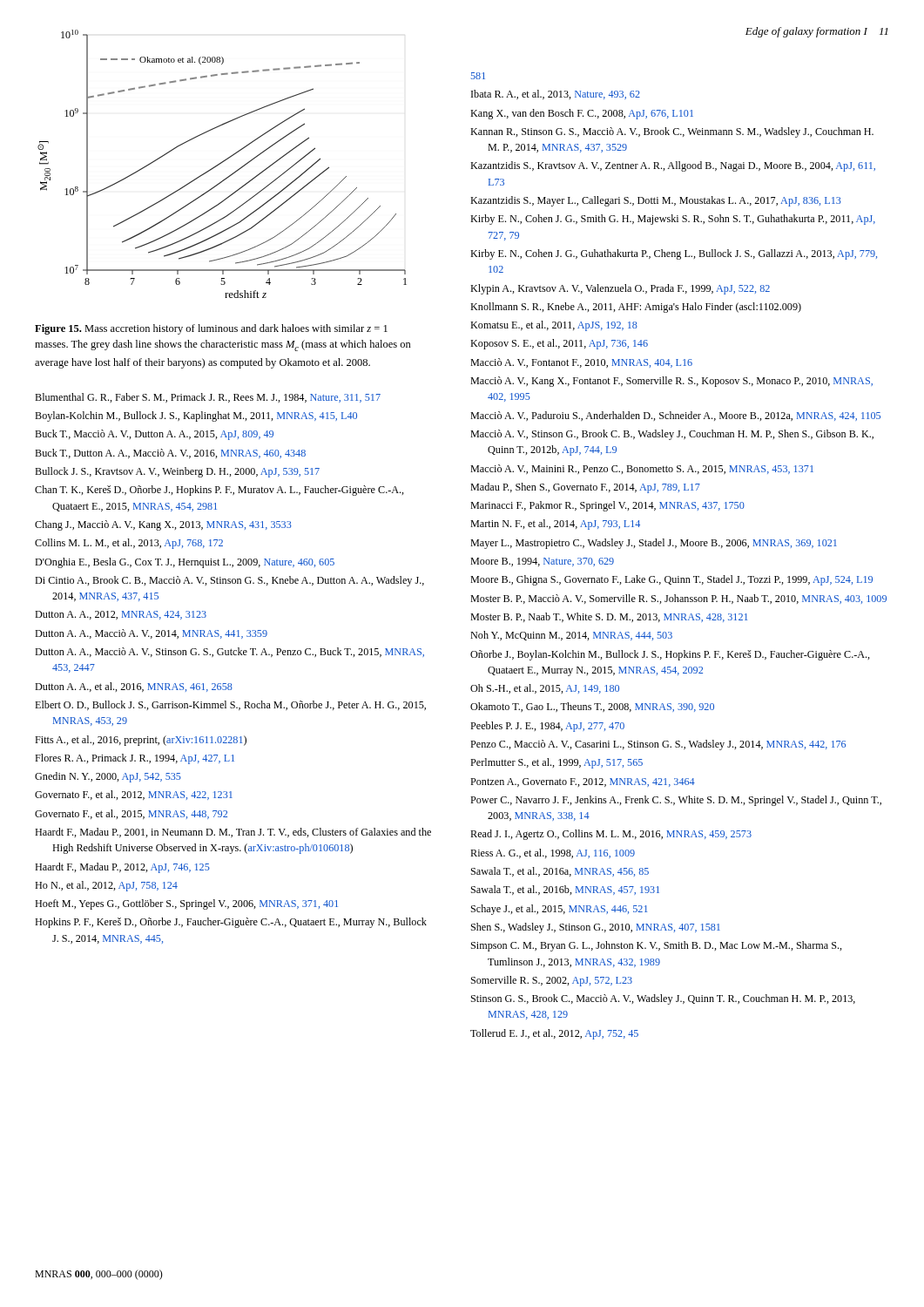
Task: Point to "Moore B., 1994, Nature, 370, 629"
Action: [x=542, y=562]
